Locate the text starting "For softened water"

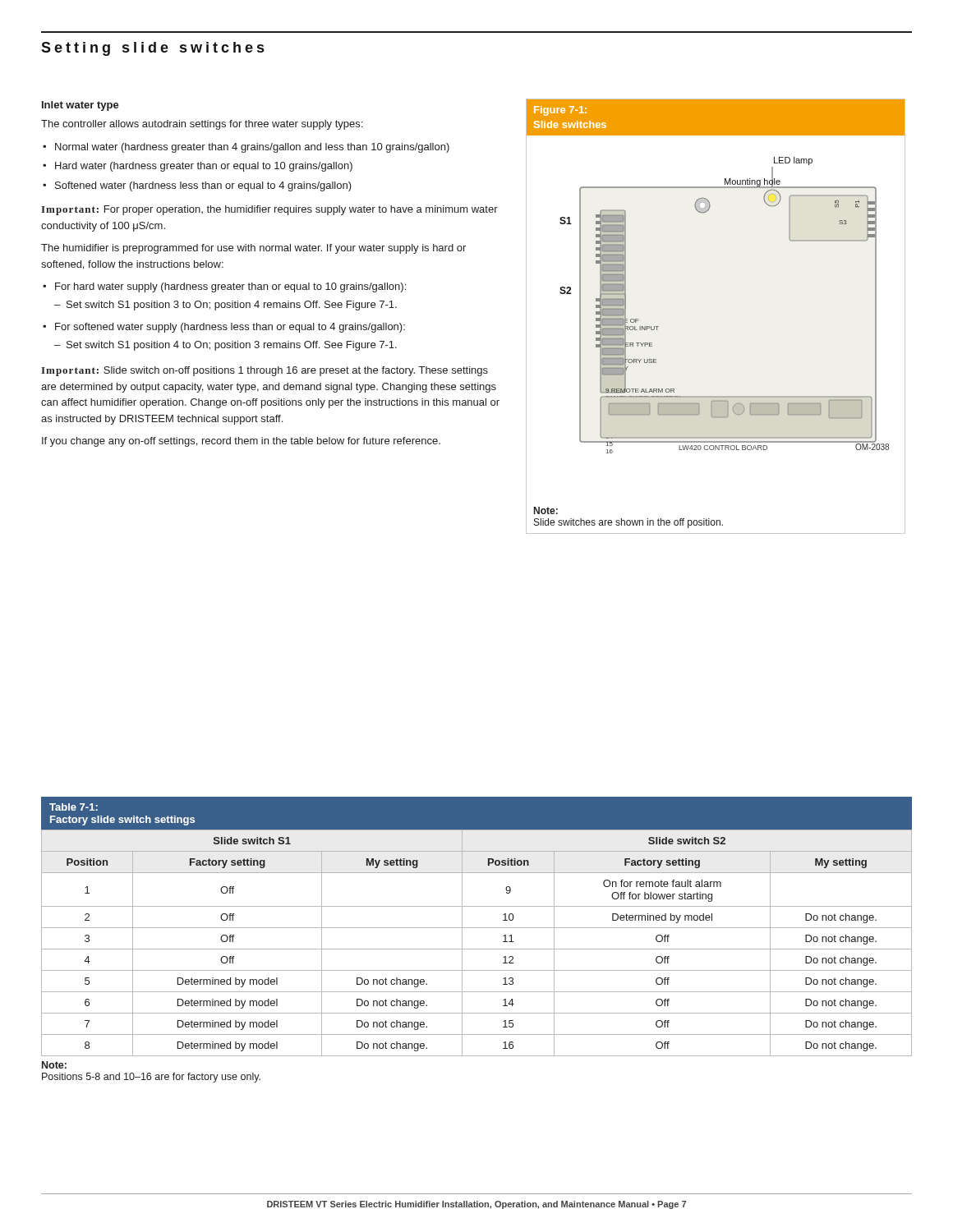(230, 326)
